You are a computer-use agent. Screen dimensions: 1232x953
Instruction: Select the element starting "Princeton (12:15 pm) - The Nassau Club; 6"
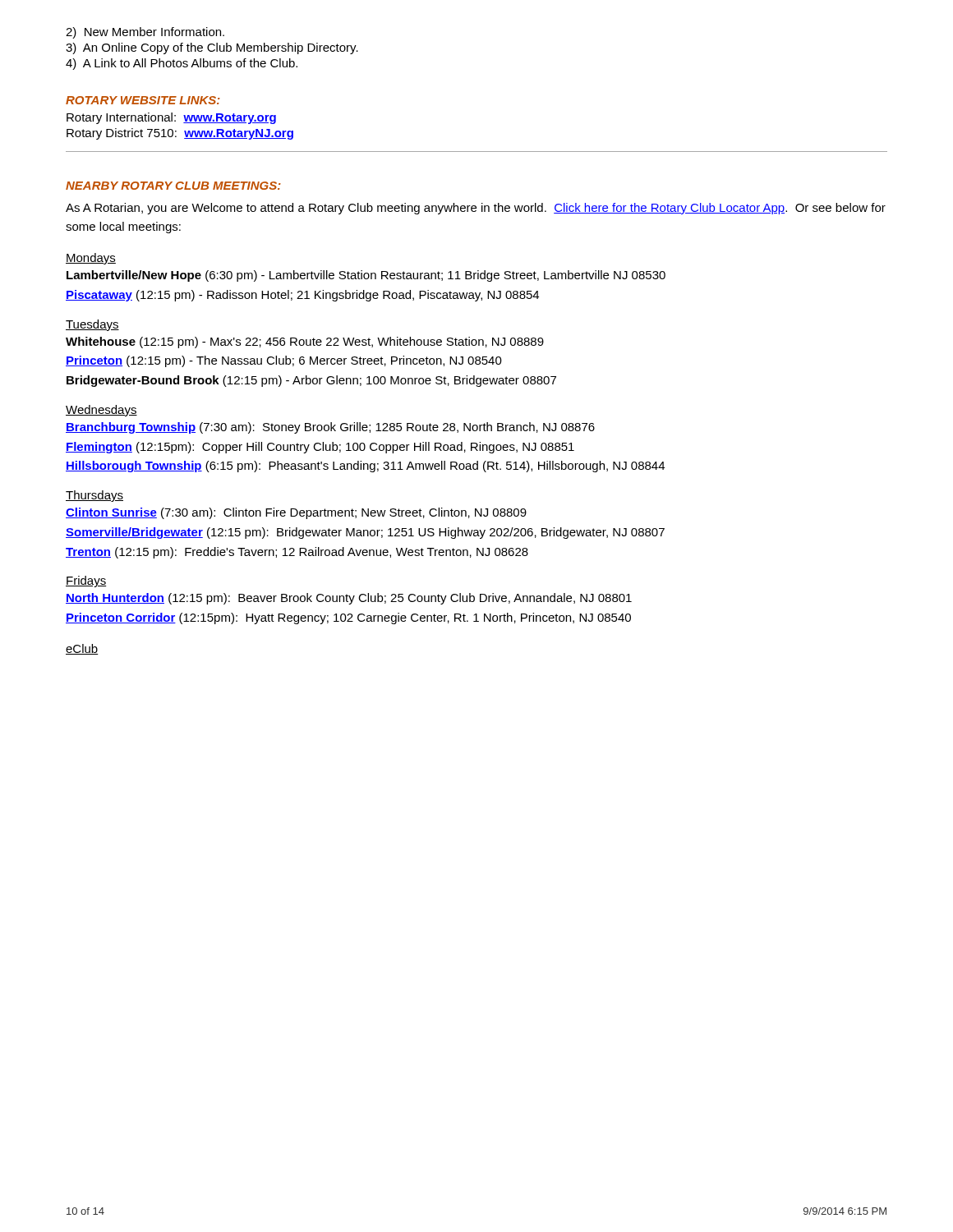pos(284,360)
